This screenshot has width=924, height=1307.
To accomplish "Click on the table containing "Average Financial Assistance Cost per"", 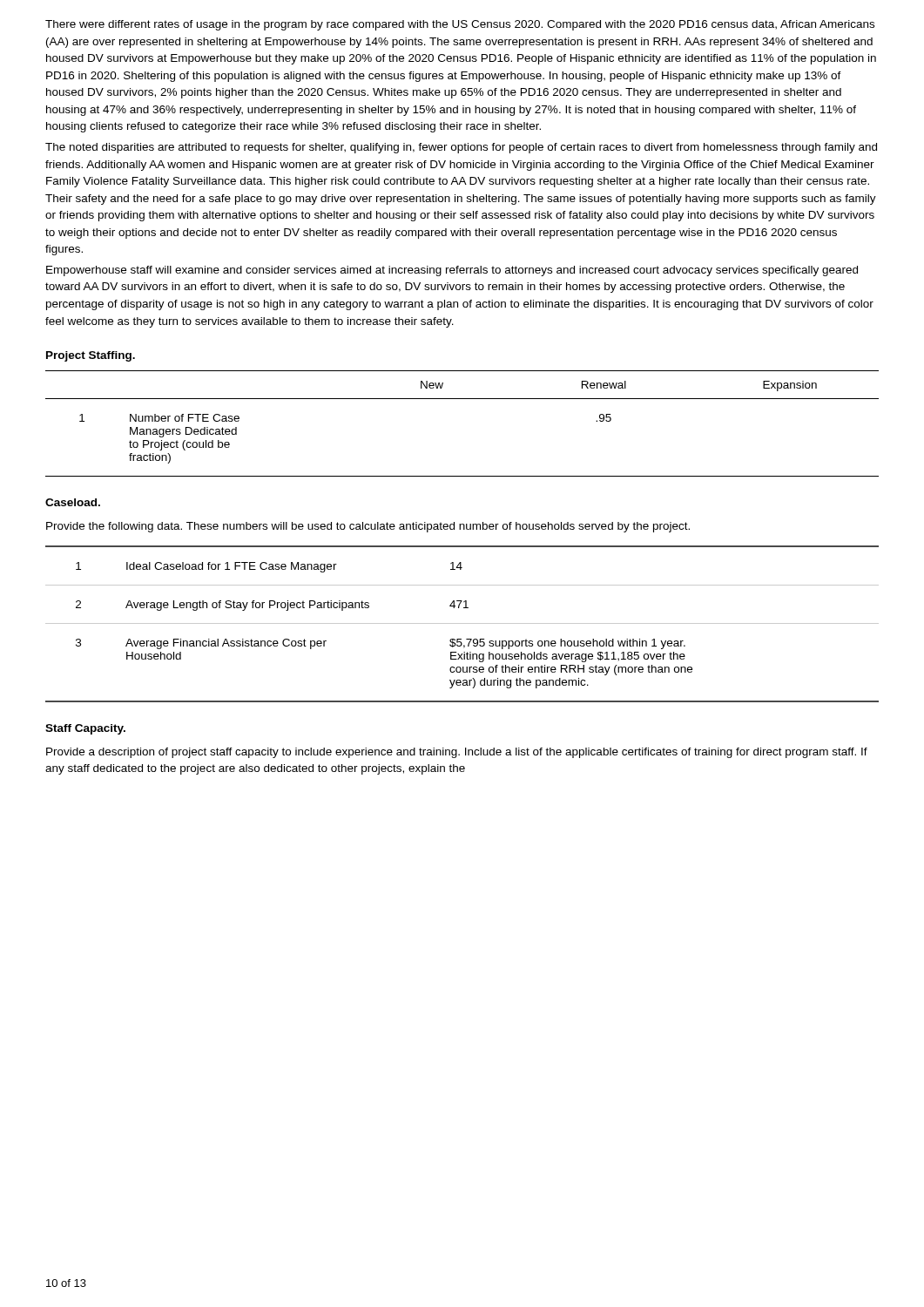I will coord(462,624).
